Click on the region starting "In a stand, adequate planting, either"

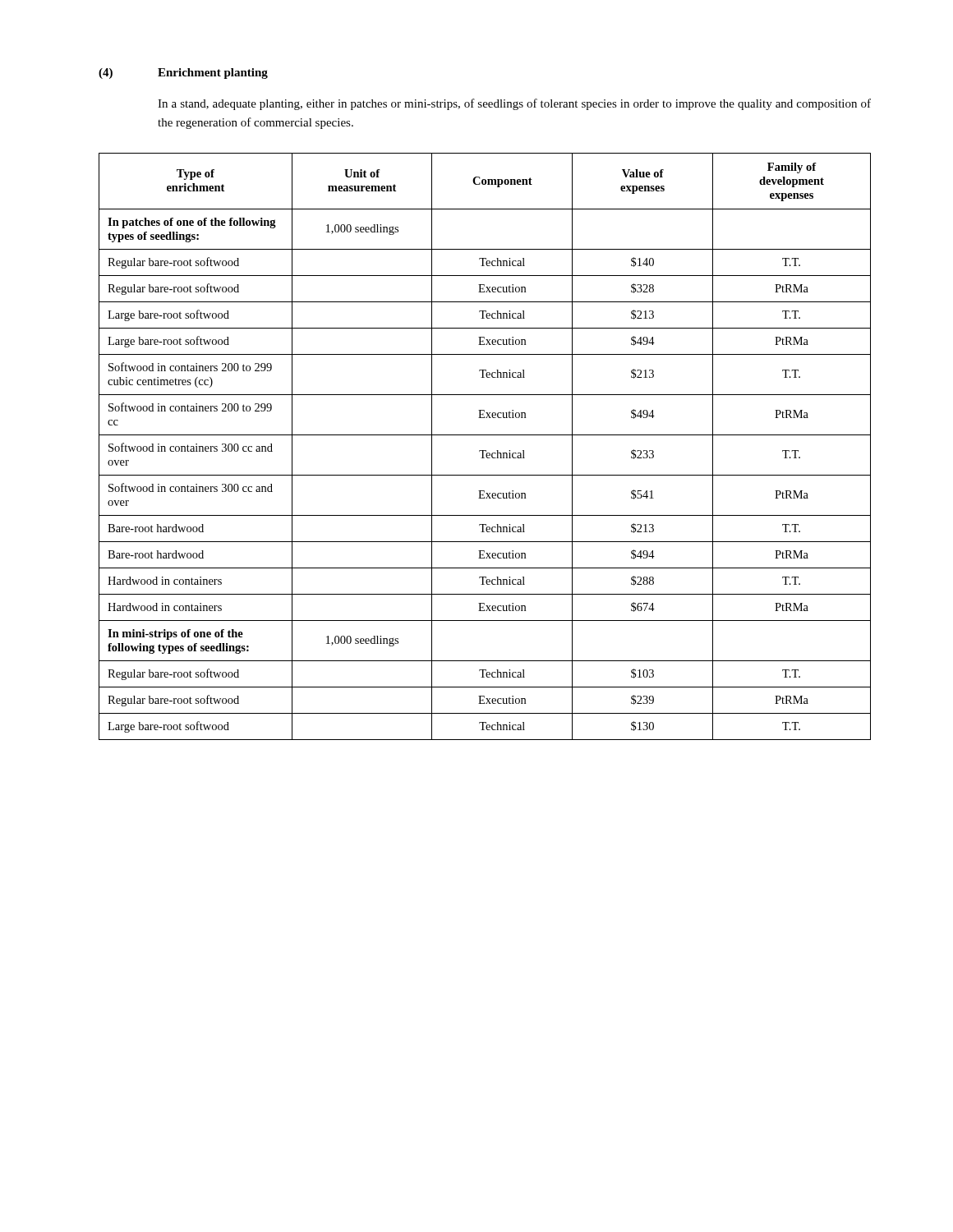point(514,113)
